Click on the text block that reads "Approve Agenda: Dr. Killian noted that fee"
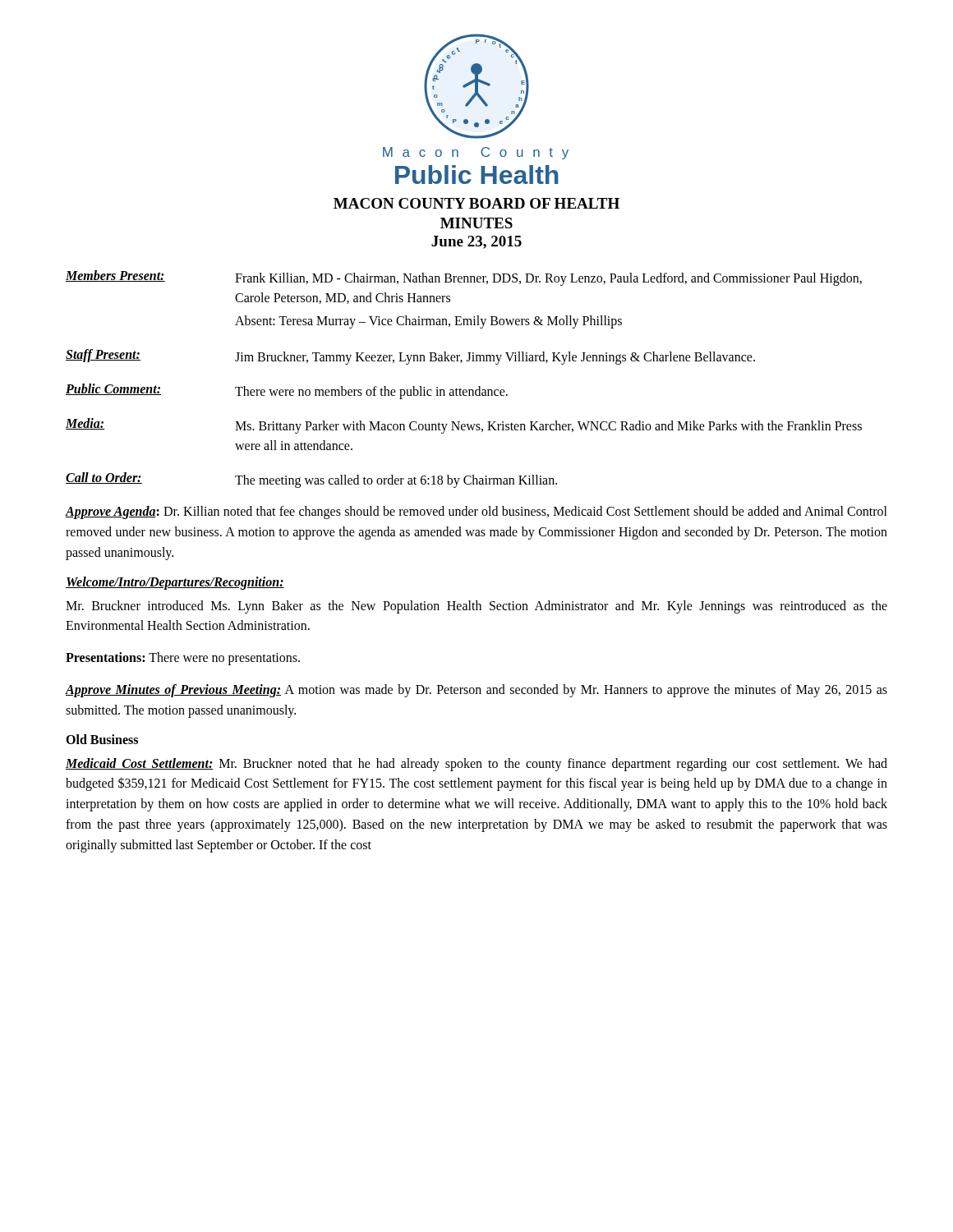Viewport: 953px width, 1232px height. tap(476, 532)
